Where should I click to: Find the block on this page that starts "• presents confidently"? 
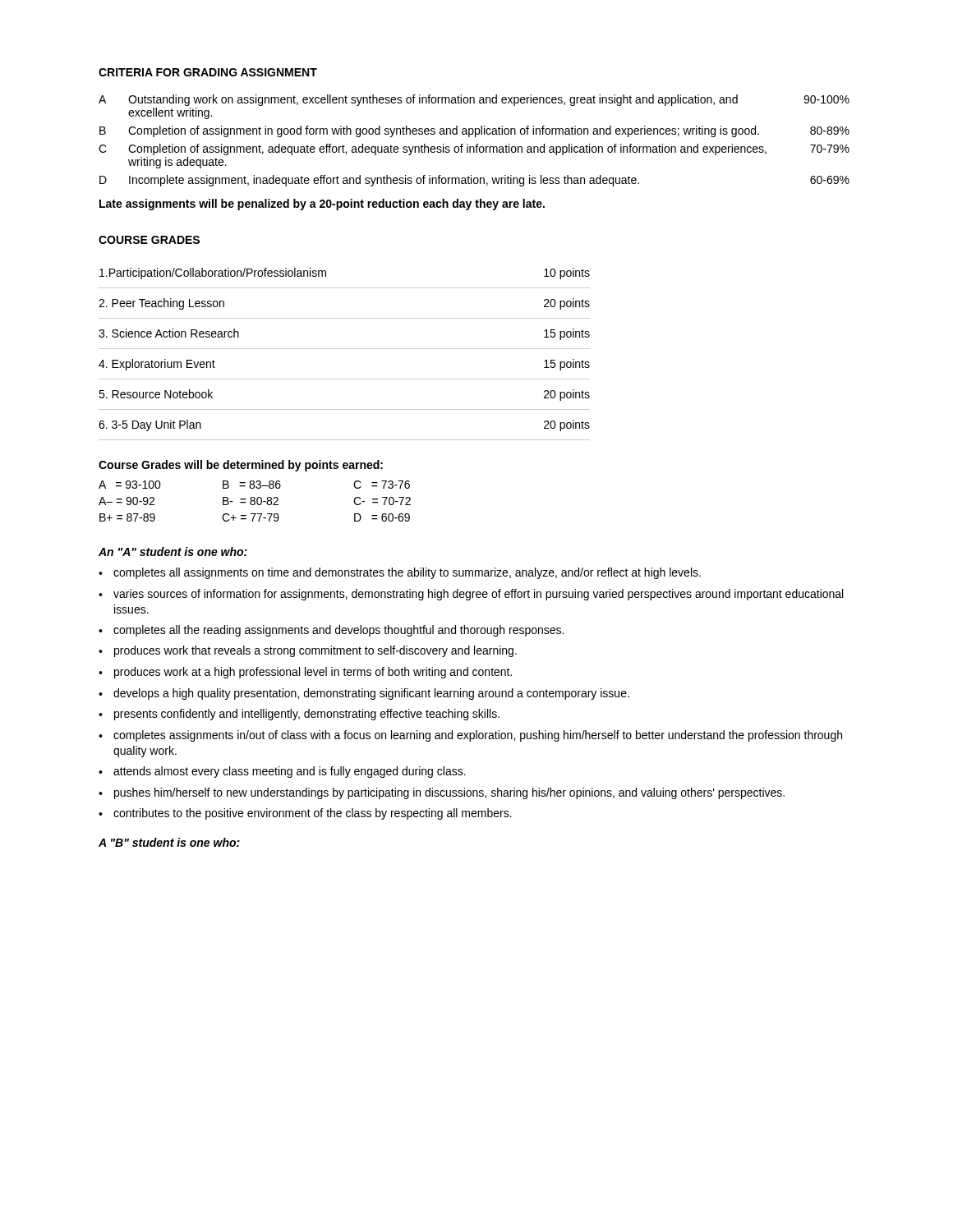click(x=299, y=715)
